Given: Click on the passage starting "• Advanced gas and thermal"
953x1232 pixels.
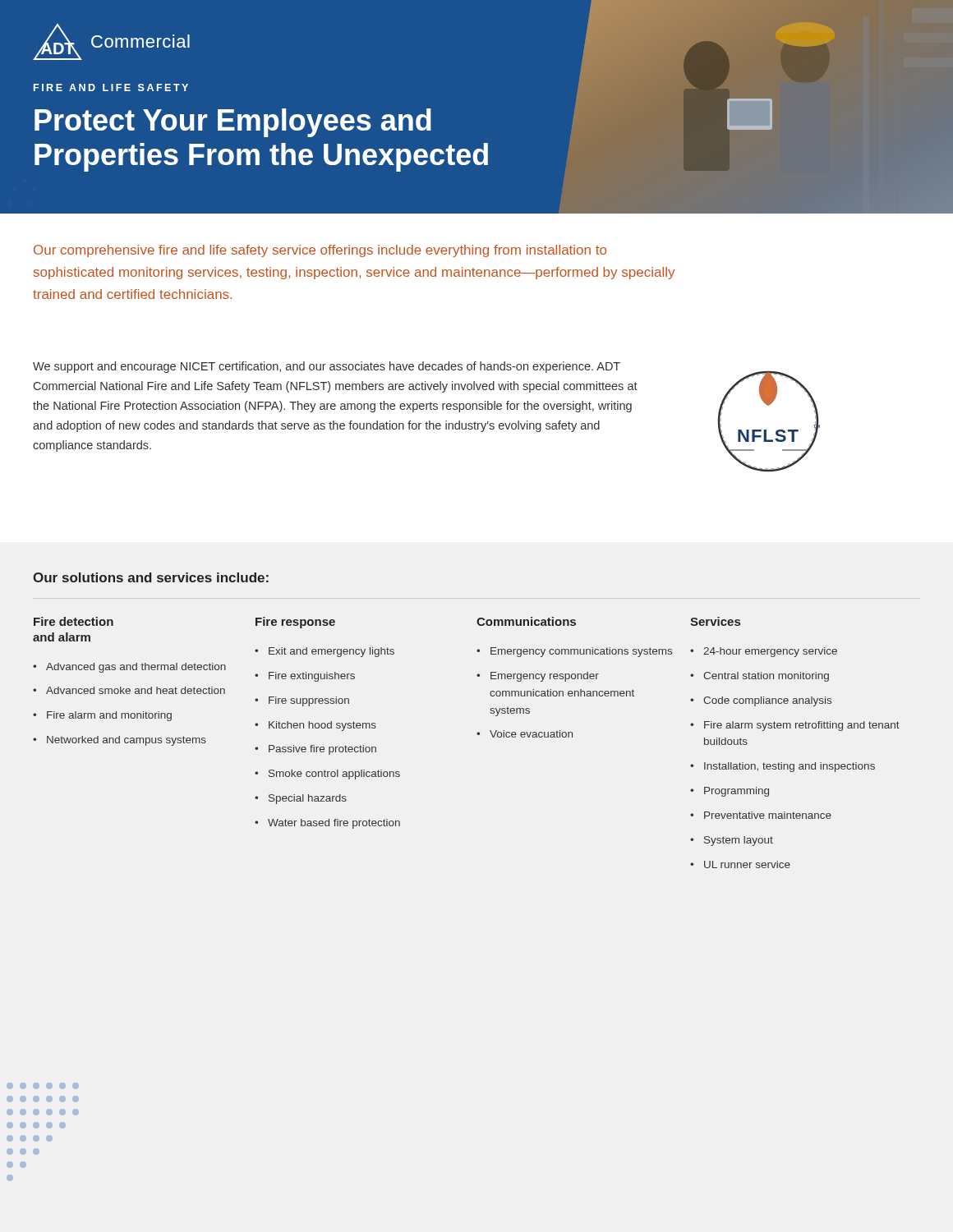Looking at the screenshot, I should coord(129,667).
